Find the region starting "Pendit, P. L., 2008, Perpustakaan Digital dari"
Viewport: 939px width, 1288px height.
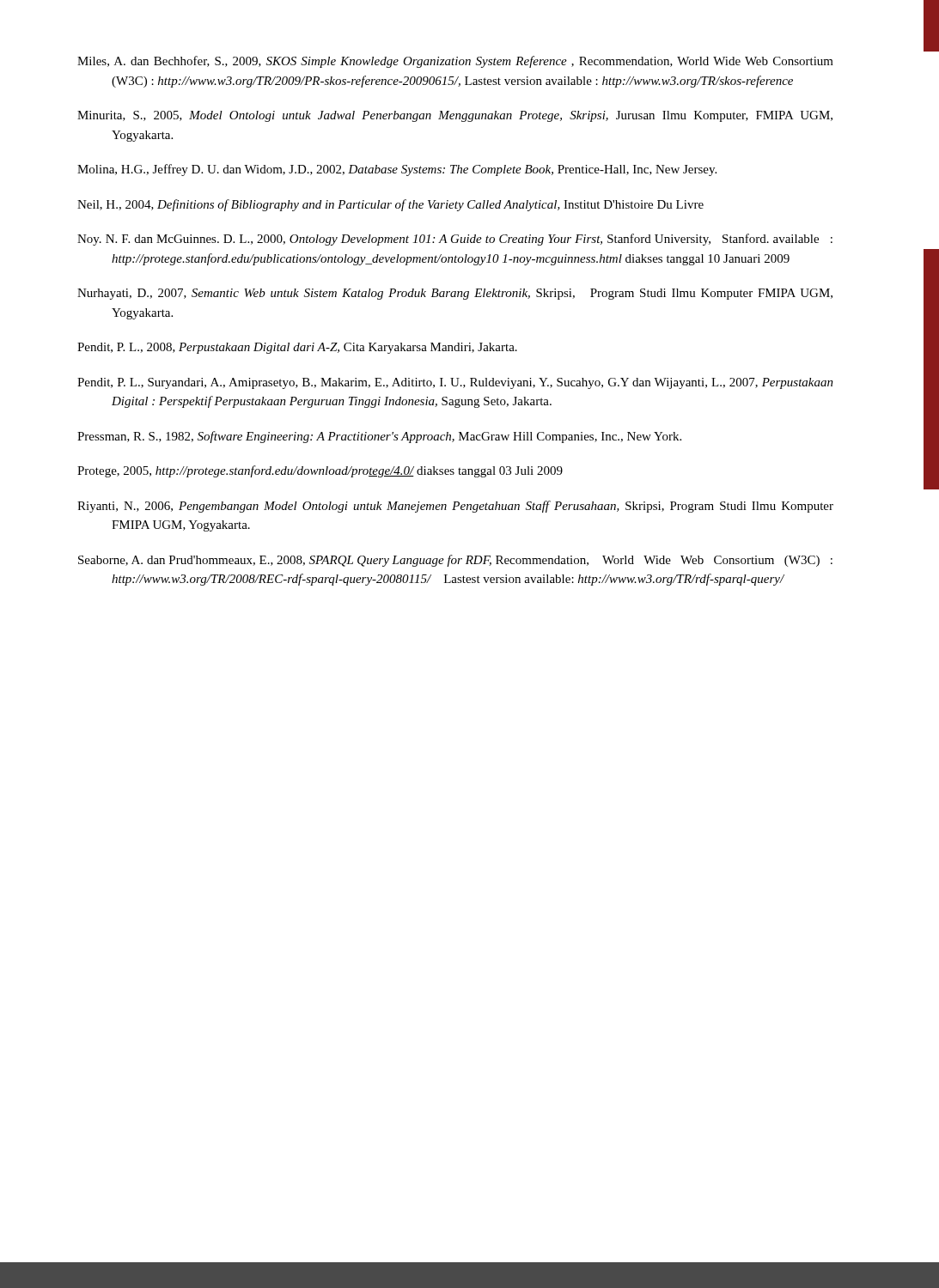(455, 347)
